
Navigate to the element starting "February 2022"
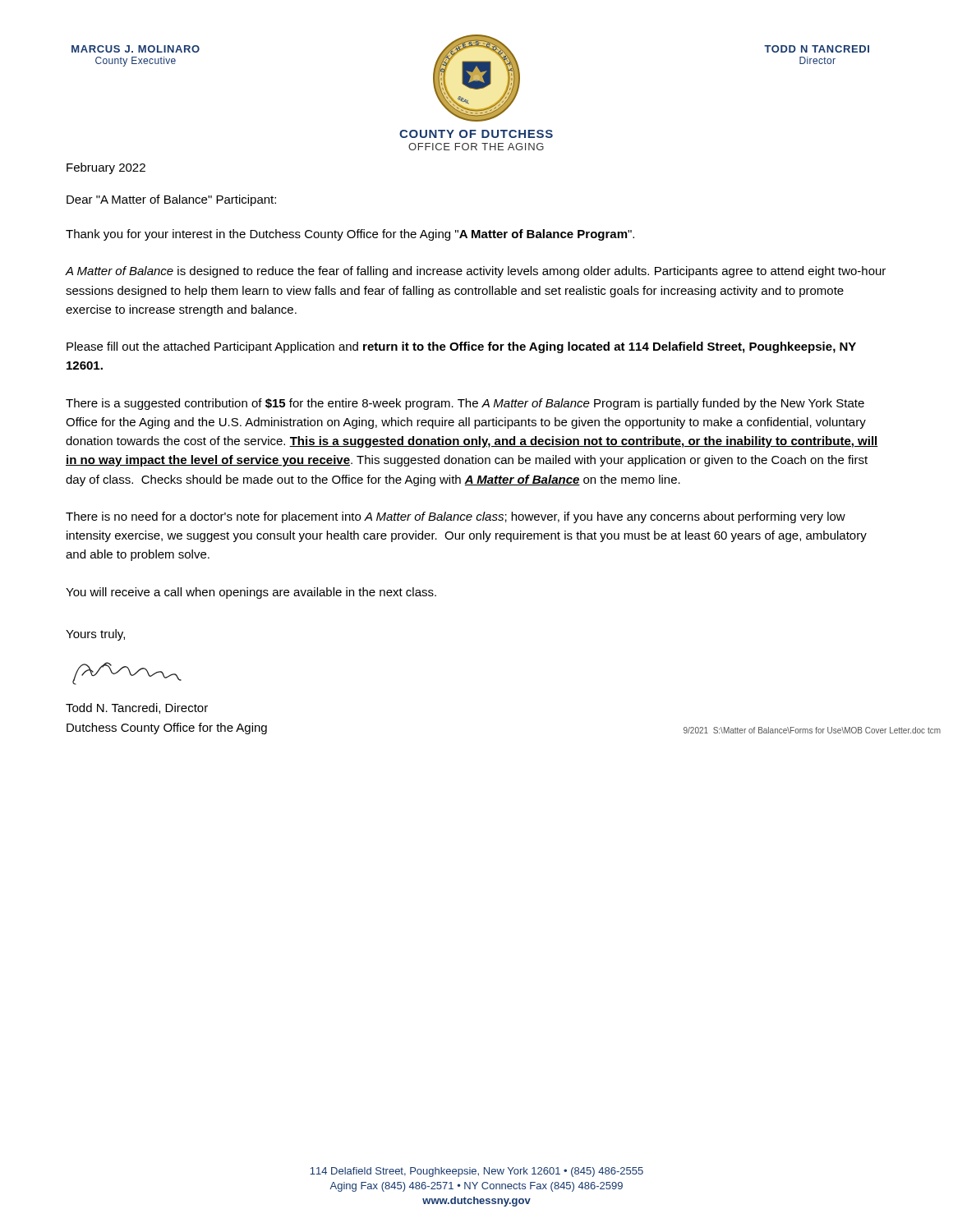106,167
